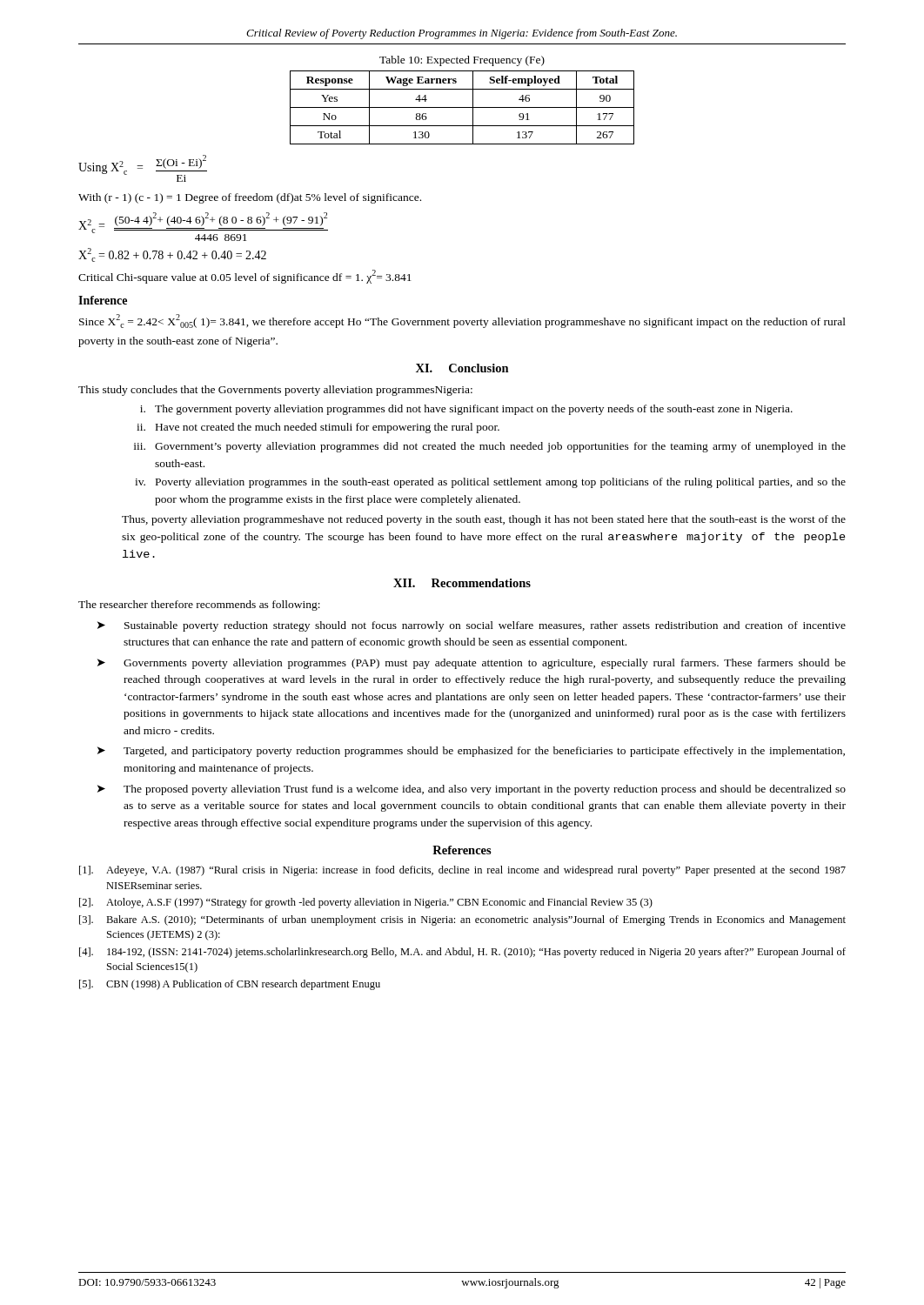Image resolution: width=924 pixels, height=1305 pixels.
Task: Click on the passage starting "[4]. 184-192, (ISSN: 2141-7024) jetems.scholarlinkresearch.org Bello, M.A. and"
Action: coord(462,960)
